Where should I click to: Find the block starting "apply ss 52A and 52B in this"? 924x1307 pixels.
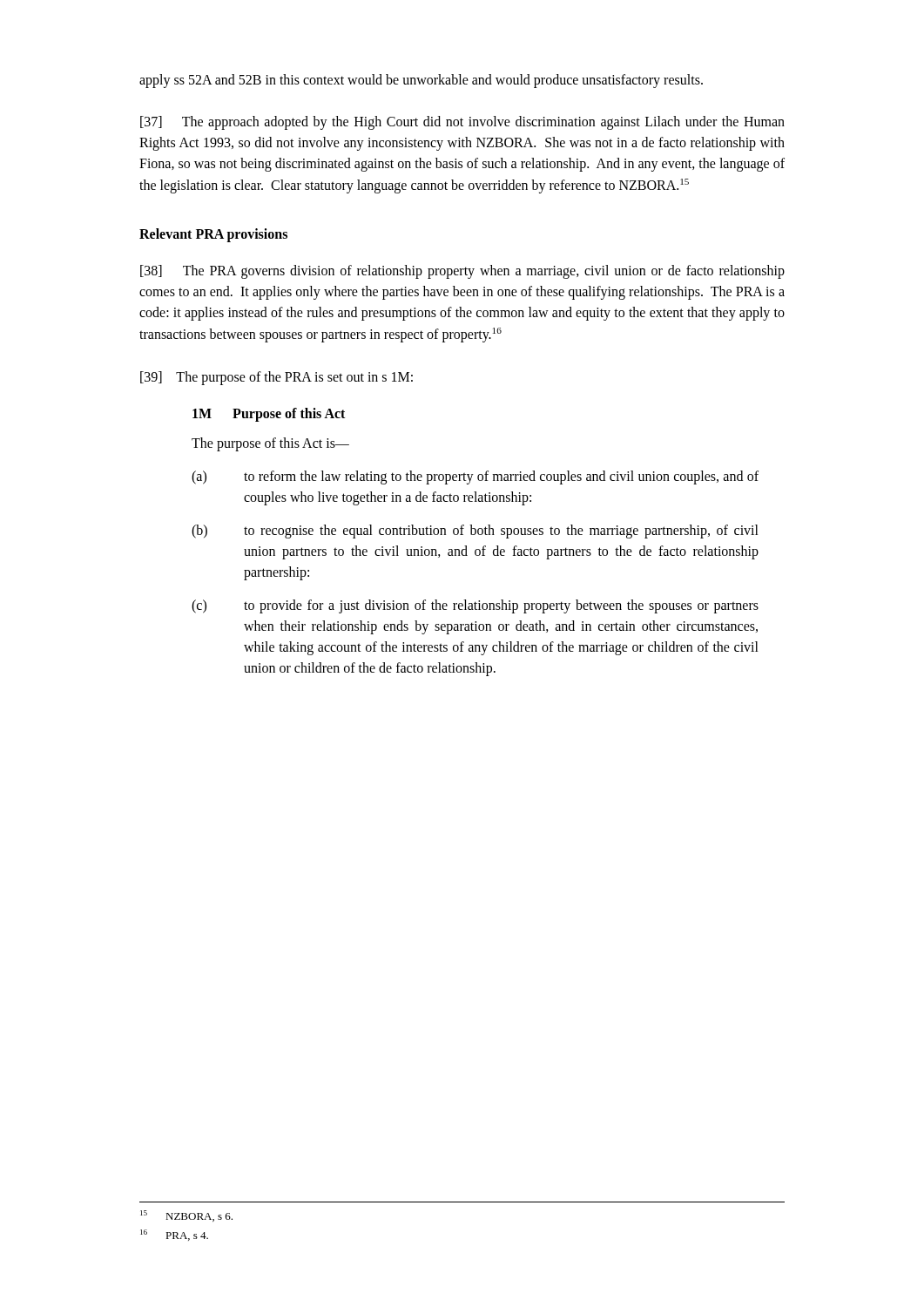[x=421, y=80]
